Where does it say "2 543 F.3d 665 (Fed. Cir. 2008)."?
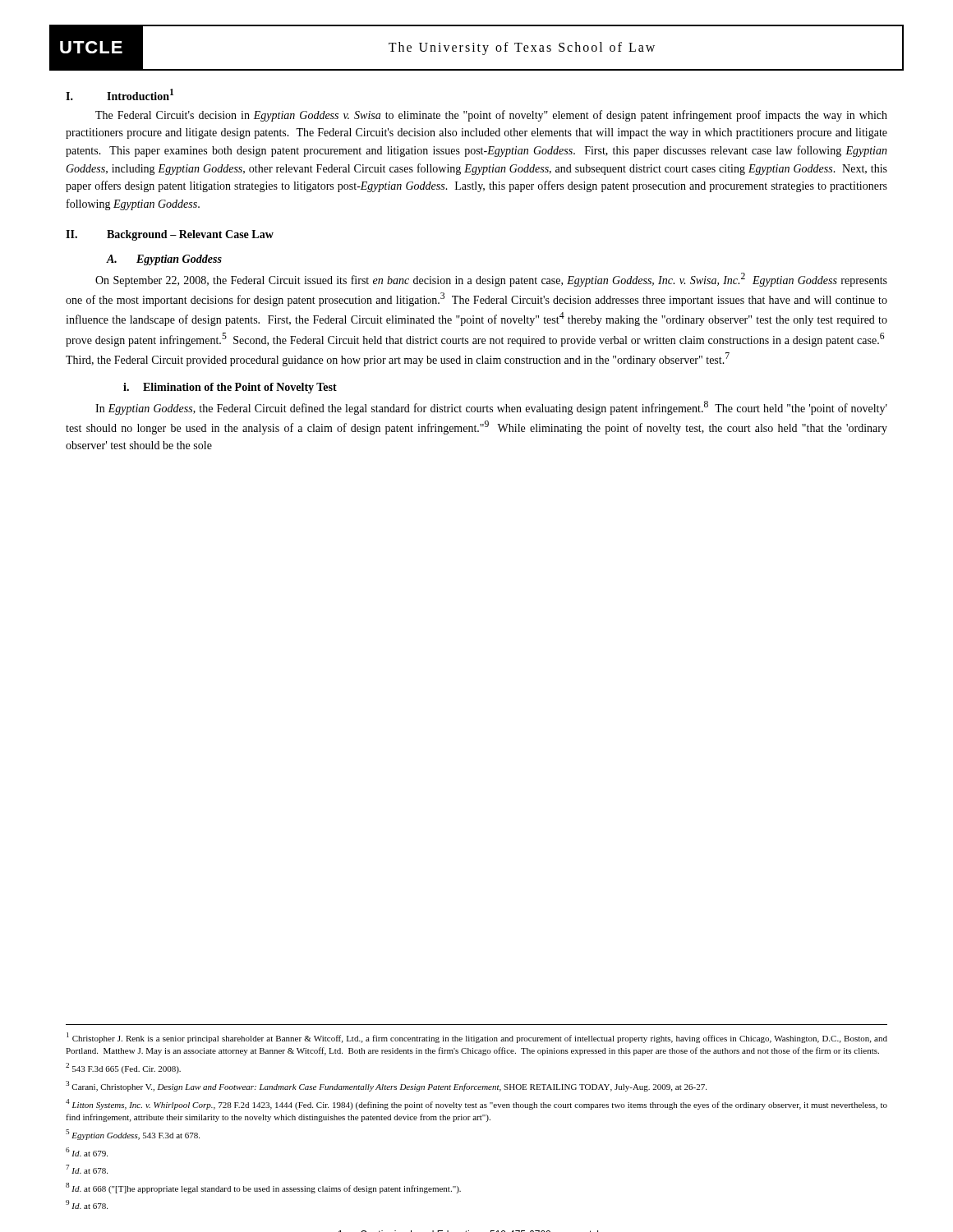Screen dimensions: 1232x953 tap(124, 1067)
